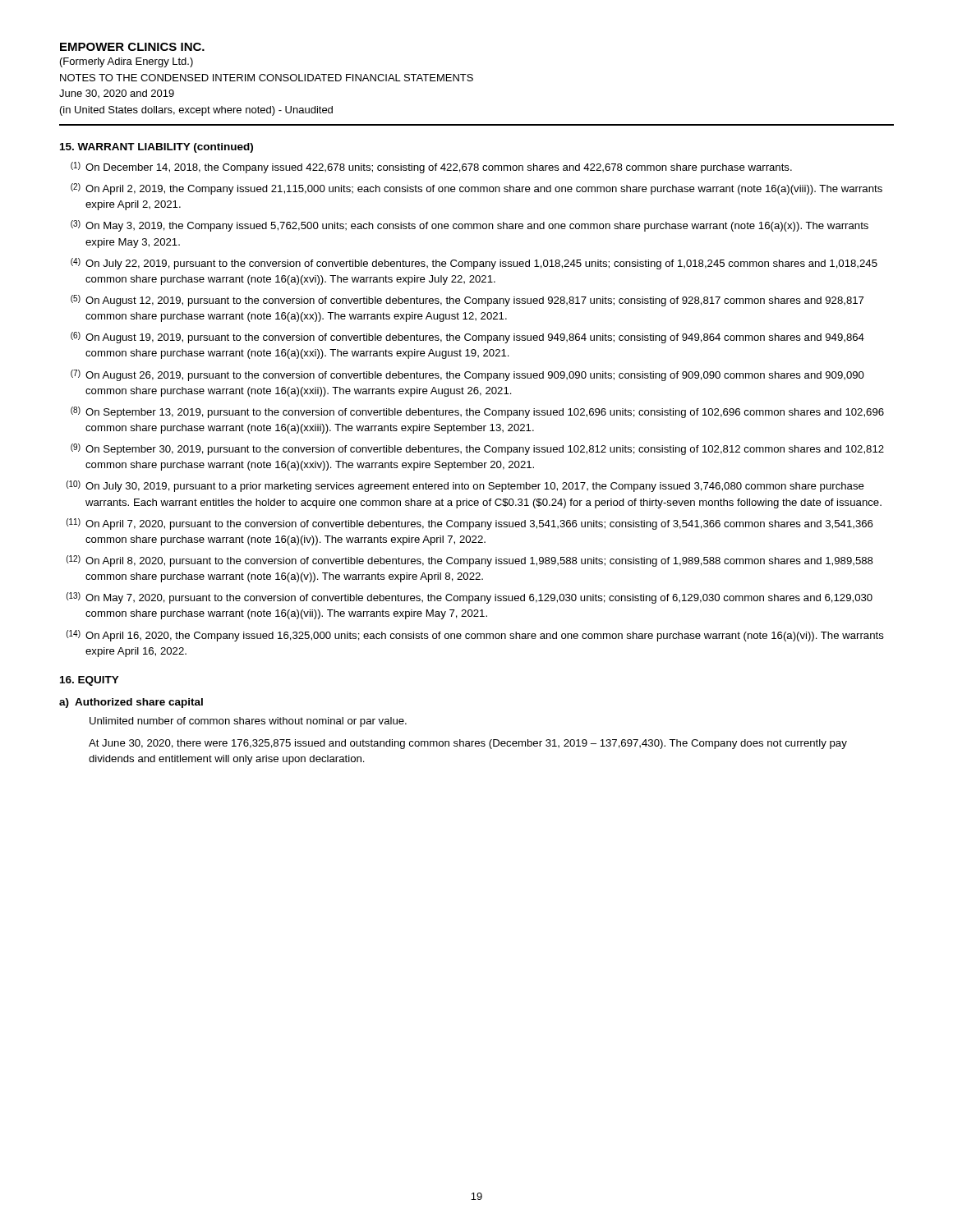Image resolution: width=953 pixels, height=1232 pixels.
Task: Find the passage starting "(14) On April 16,"
Action: pos(476,643)
